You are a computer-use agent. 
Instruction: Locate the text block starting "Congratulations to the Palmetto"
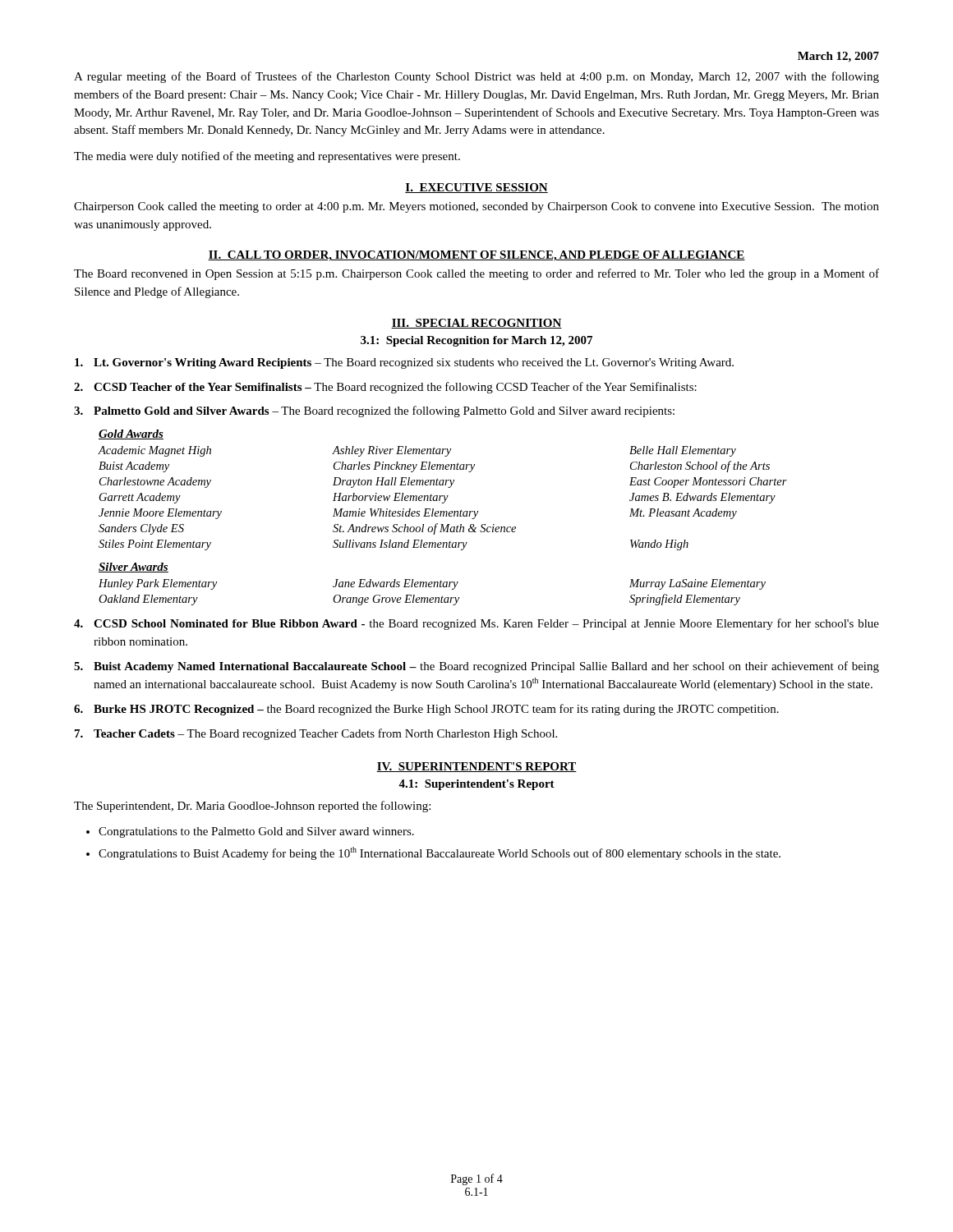pos(489,843)
